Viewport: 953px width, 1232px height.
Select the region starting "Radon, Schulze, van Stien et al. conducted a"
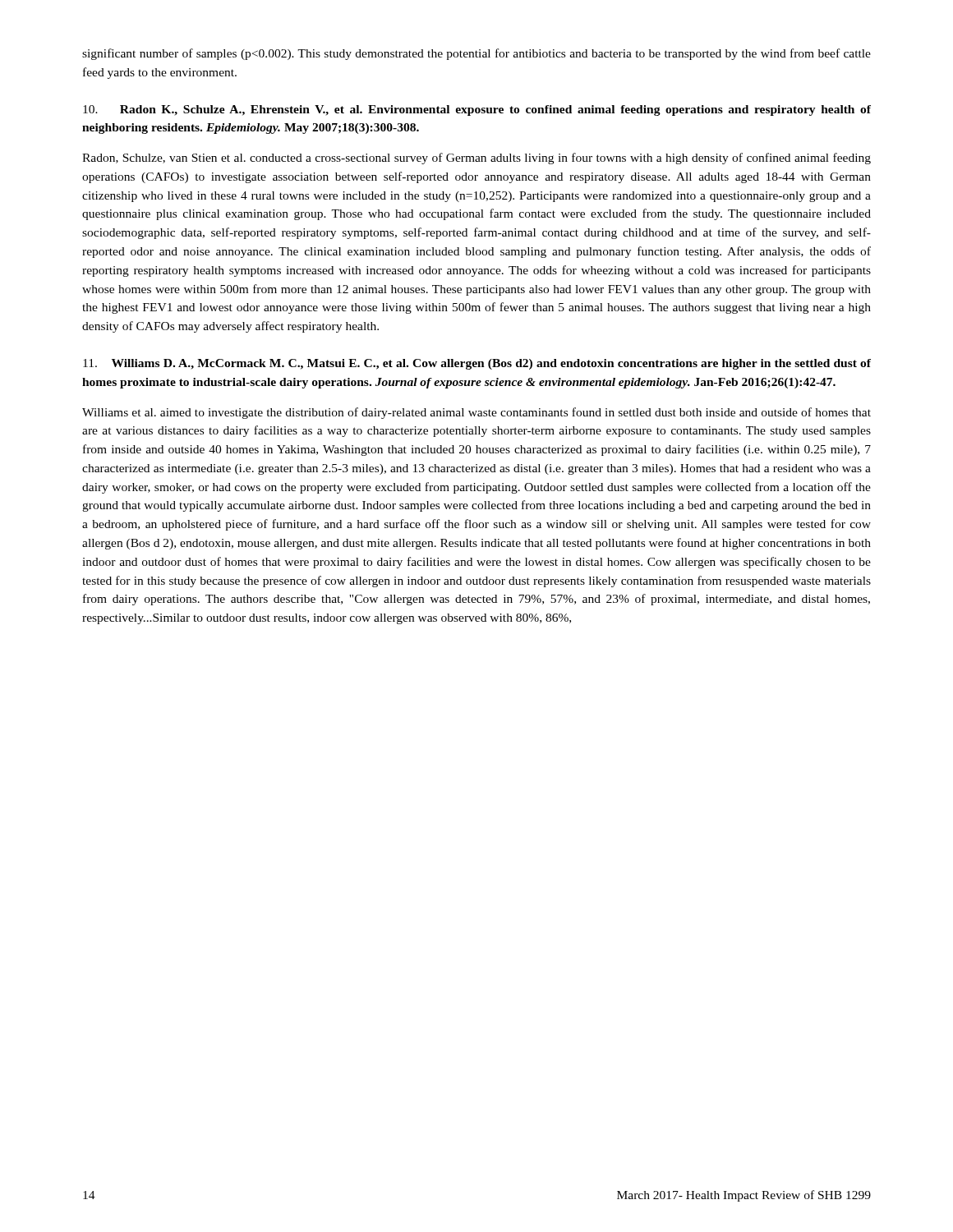476,242
